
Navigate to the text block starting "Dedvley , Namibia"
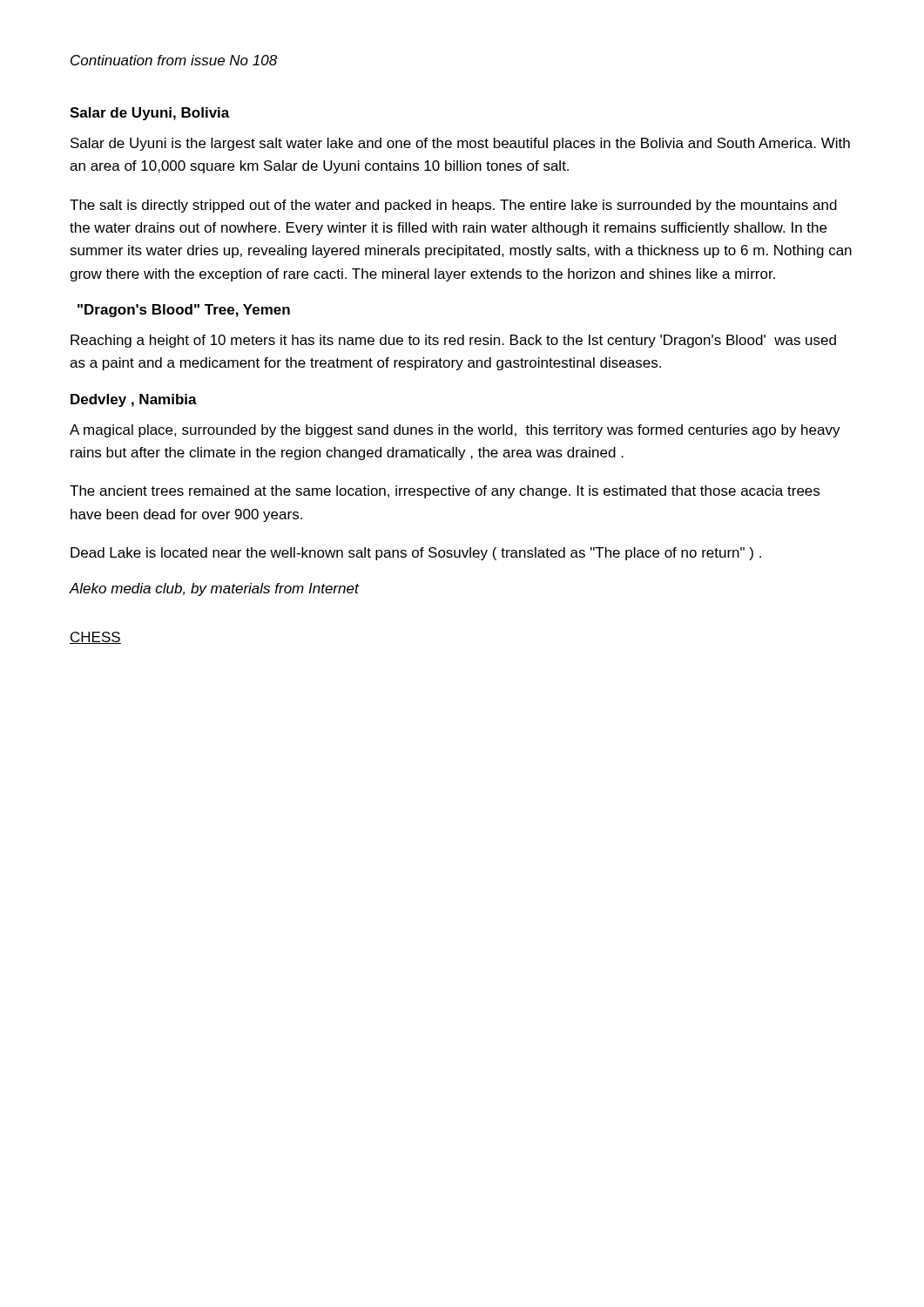click(133, 399)
